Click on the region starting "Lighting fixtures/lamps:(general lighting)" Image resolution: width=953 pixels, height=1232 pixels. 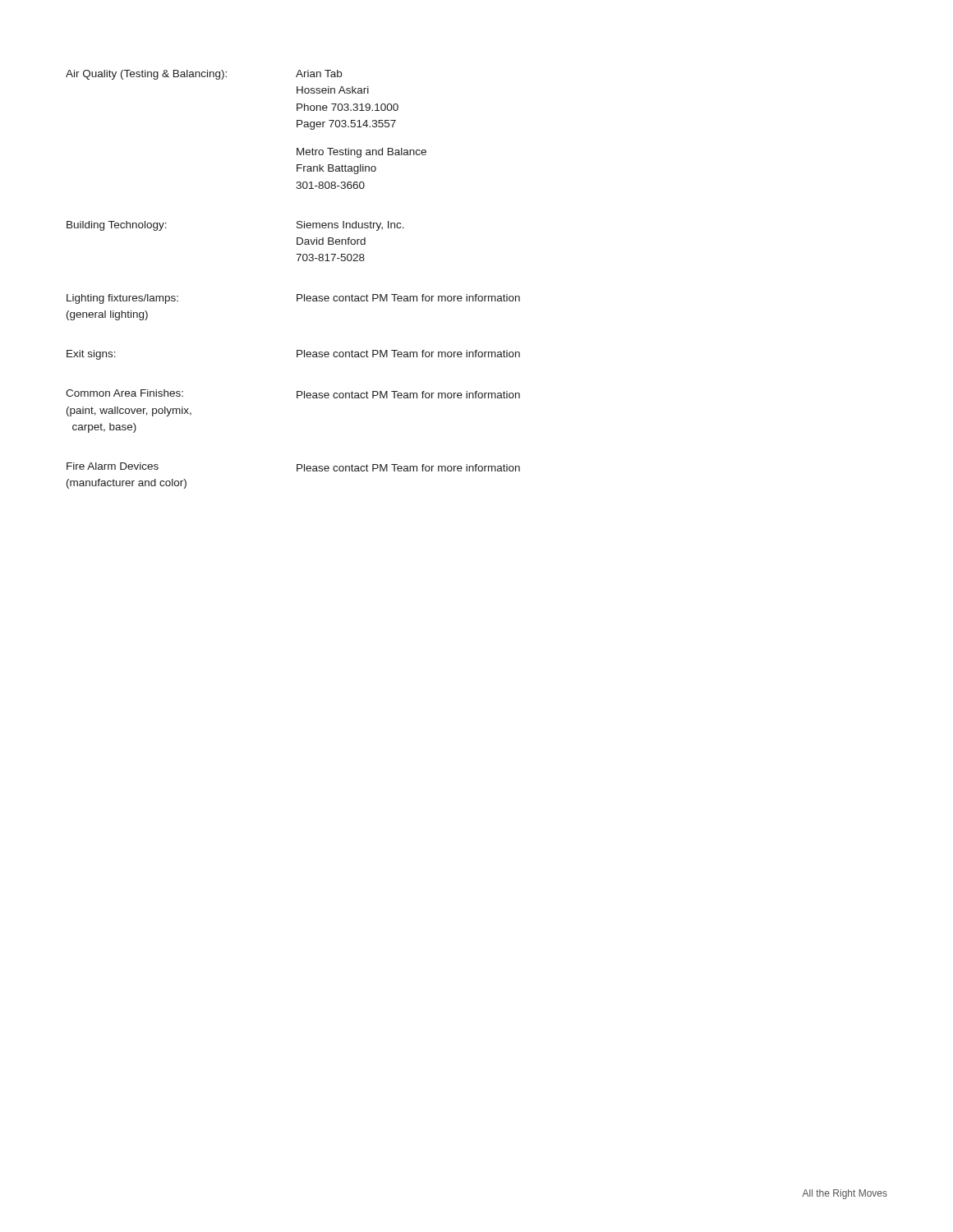click(122, 306)
